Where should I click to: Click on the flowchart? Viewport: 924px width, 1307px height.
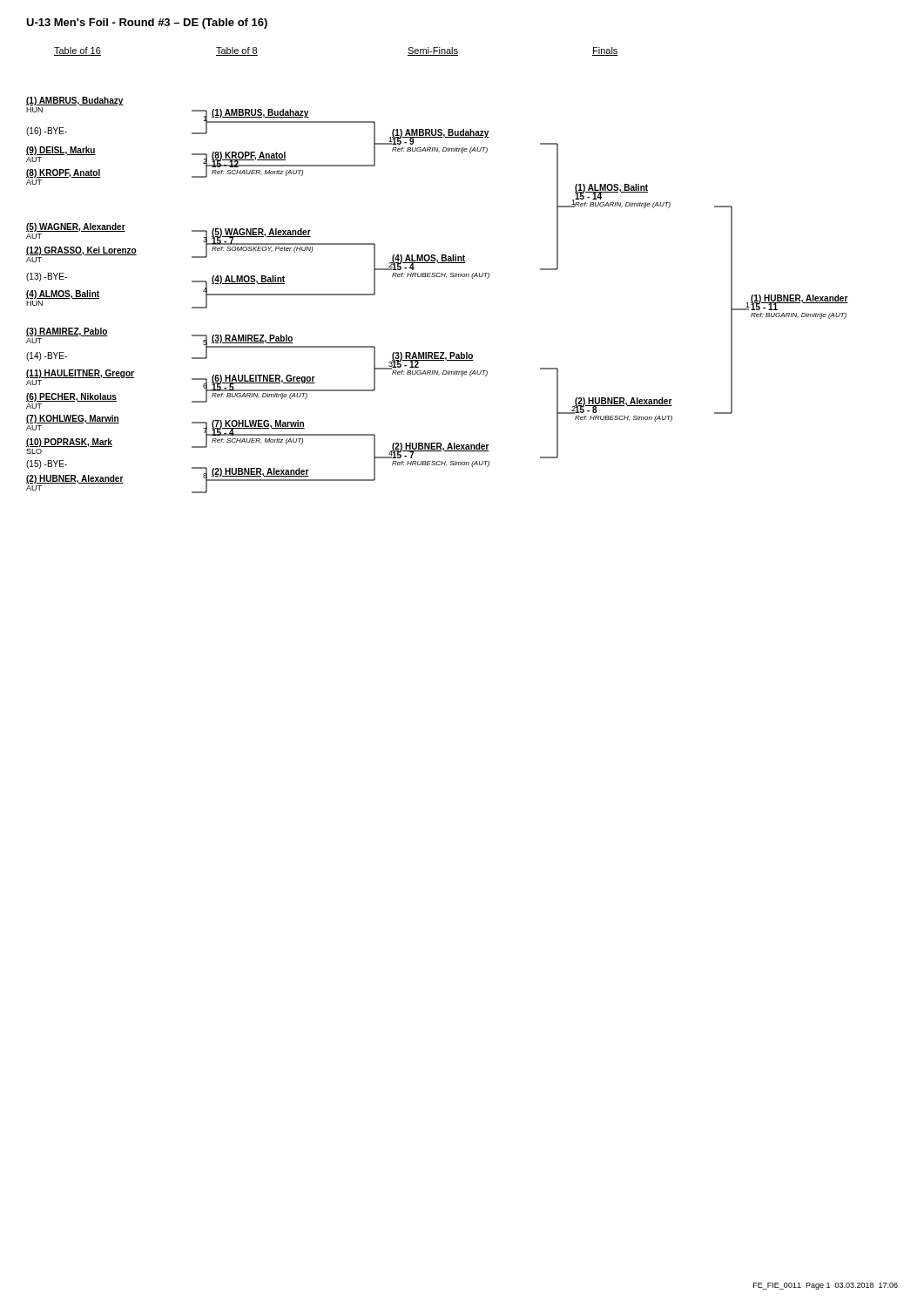point(462,301)
